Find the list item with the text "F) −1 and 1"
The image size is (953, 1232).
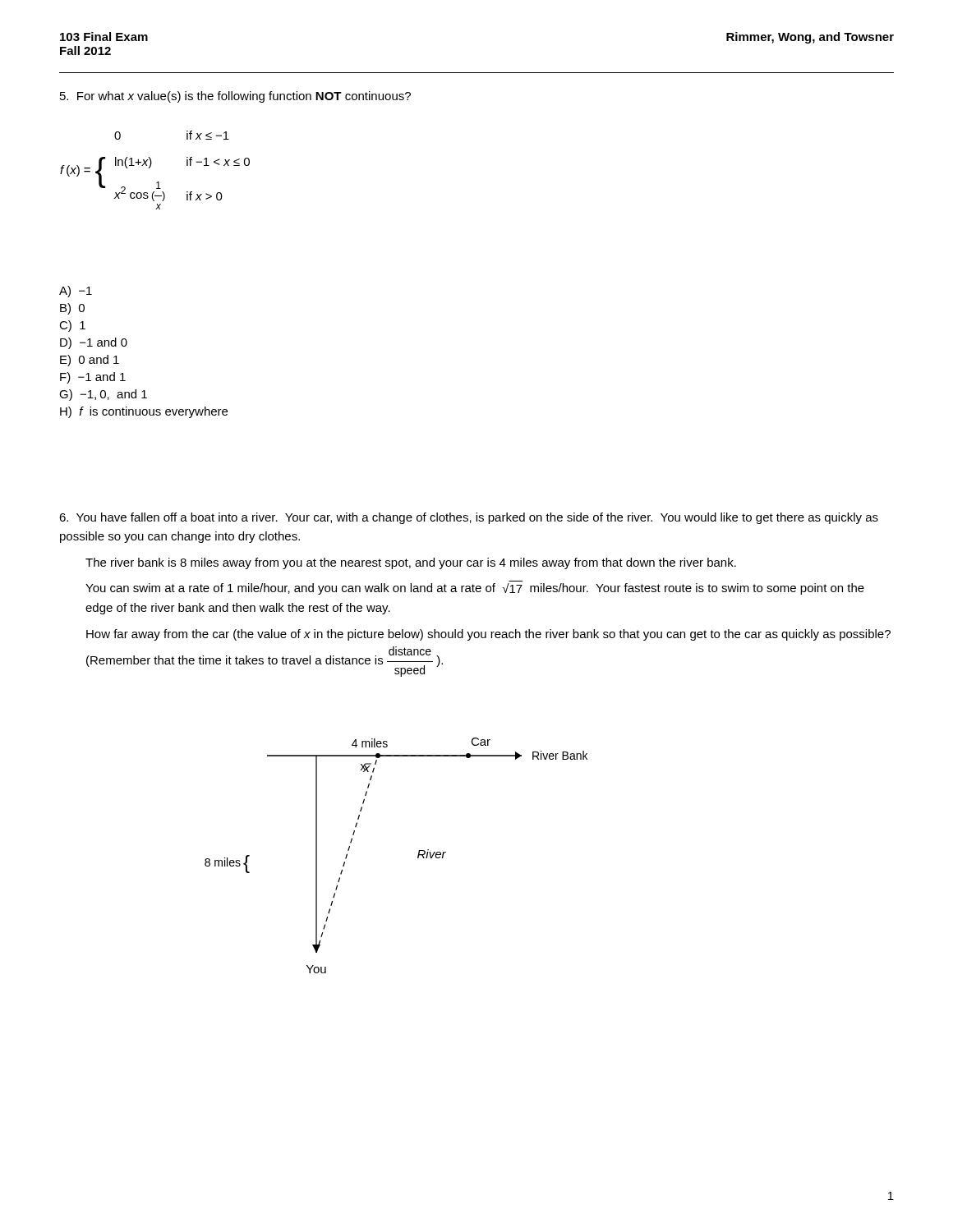coord(93,377)
